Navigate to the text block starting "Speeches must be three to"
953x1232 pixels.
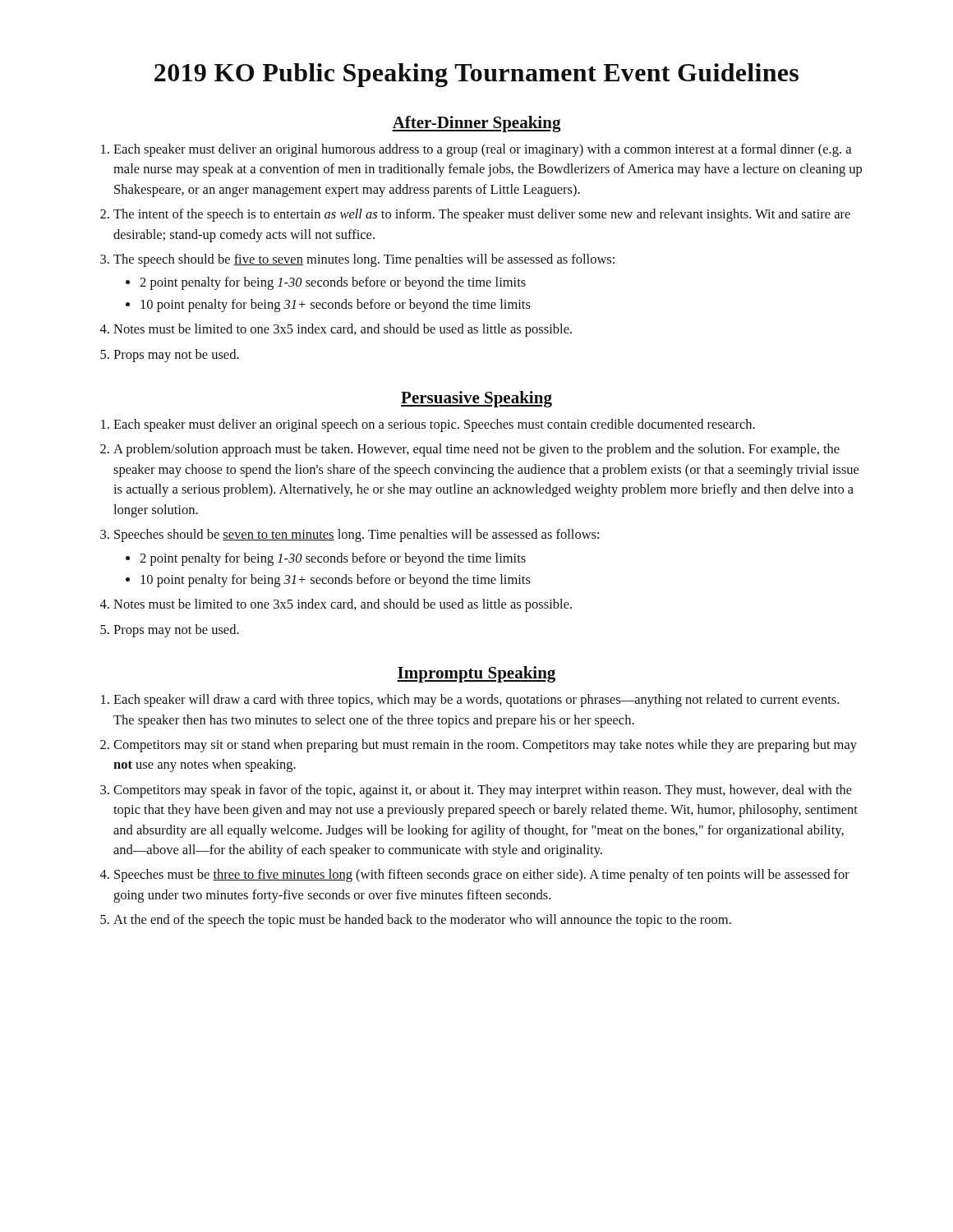tap(481, 885)
